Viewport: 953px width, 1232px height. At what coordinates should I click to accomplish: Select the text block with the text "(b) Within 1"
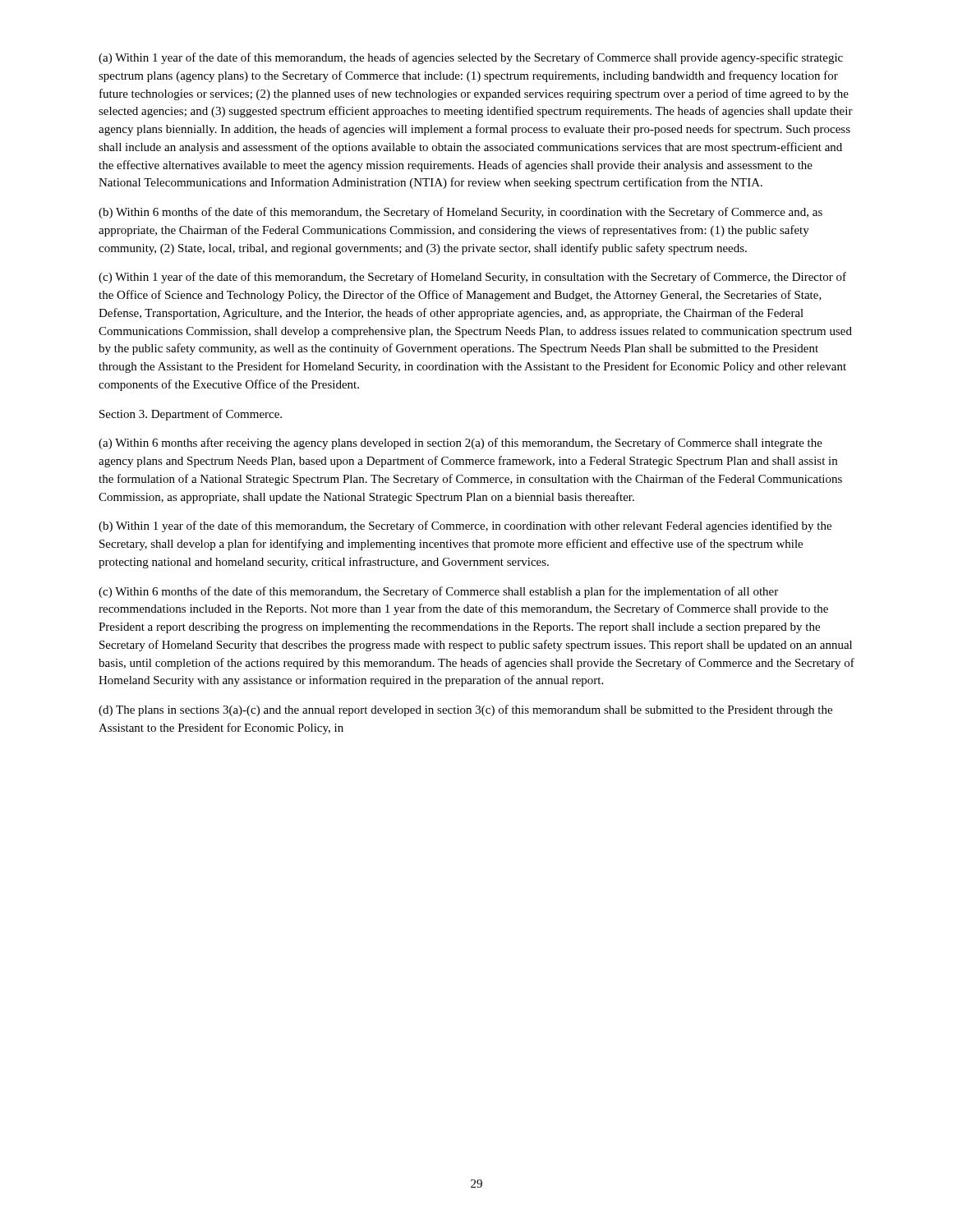(465, 544)
